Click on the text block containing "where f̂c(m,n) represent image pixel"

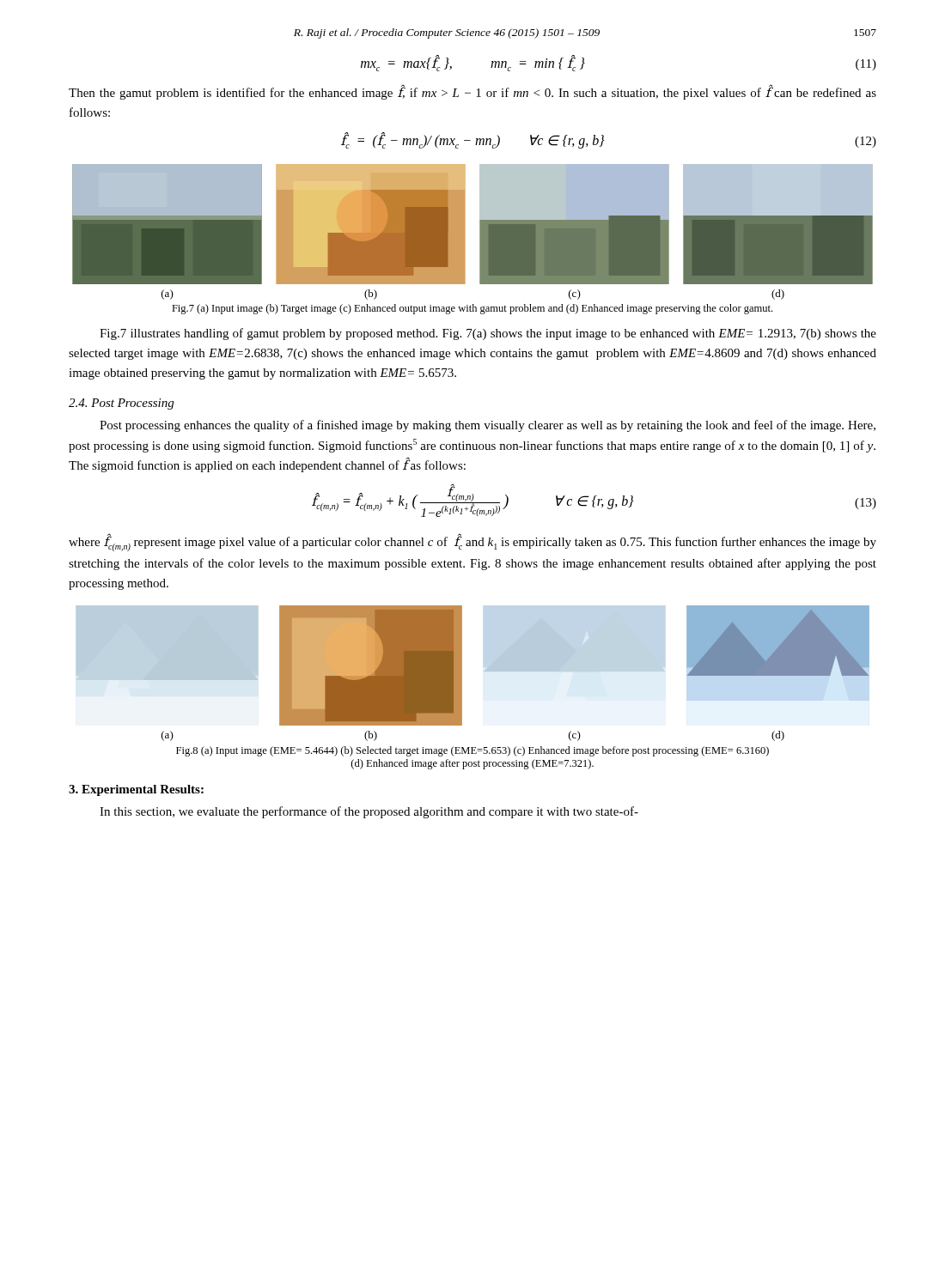(x=472, y=563)
